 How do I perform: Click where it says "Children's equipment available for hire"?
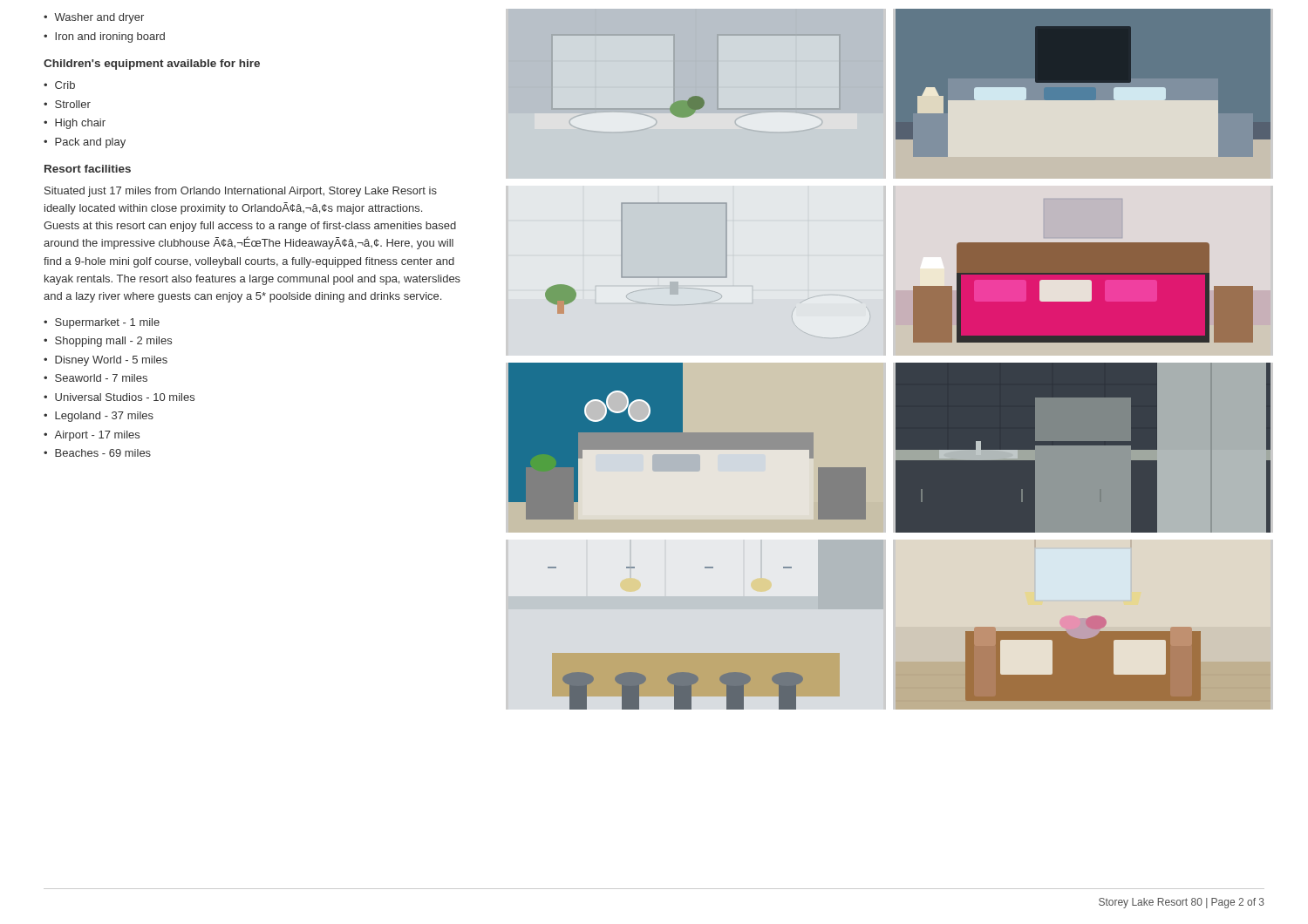152,63
